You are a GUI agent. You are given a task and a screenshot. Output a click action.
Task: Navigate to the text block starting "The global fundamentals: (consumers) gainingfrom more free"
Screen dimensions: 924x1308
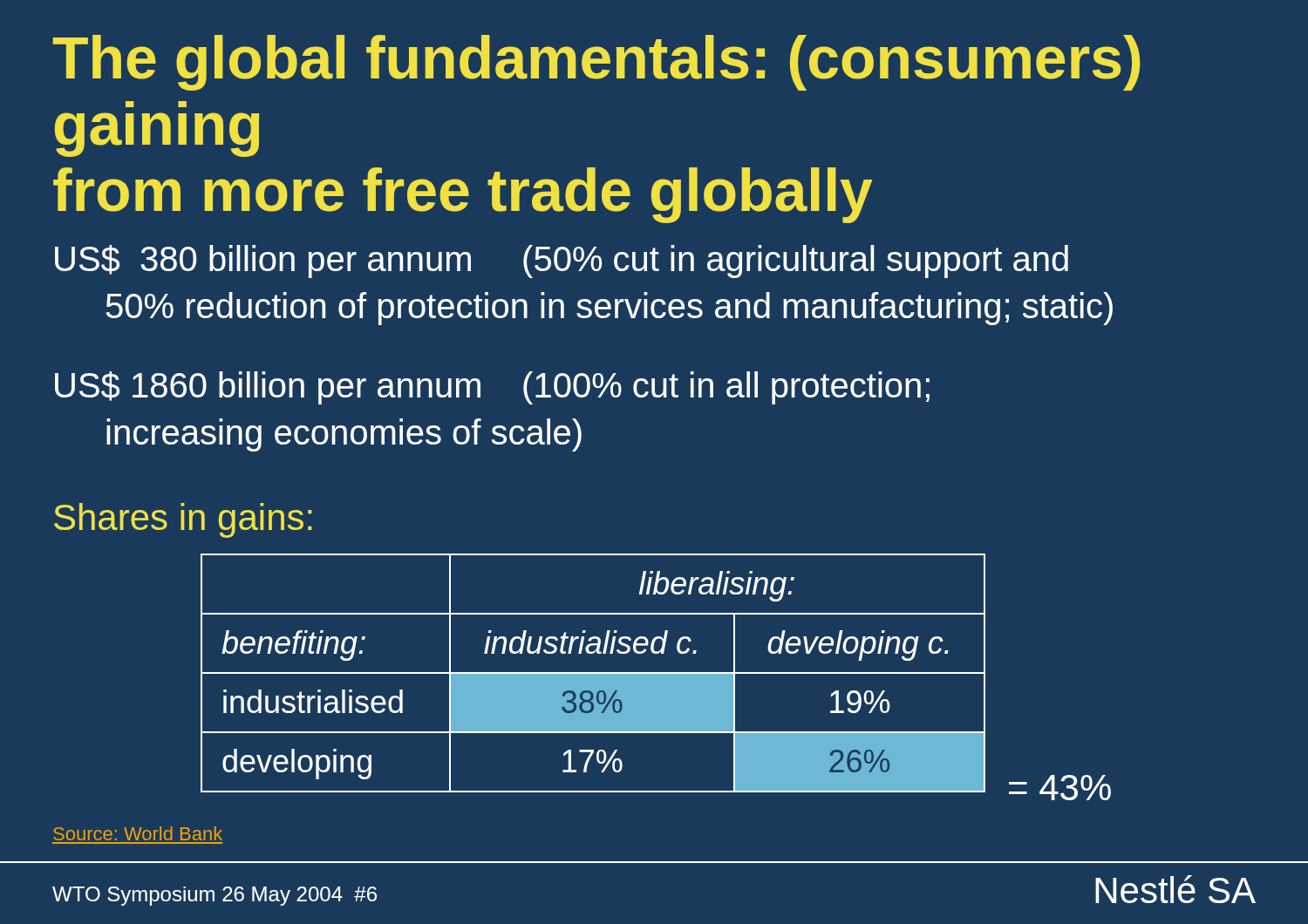(597, 63)
